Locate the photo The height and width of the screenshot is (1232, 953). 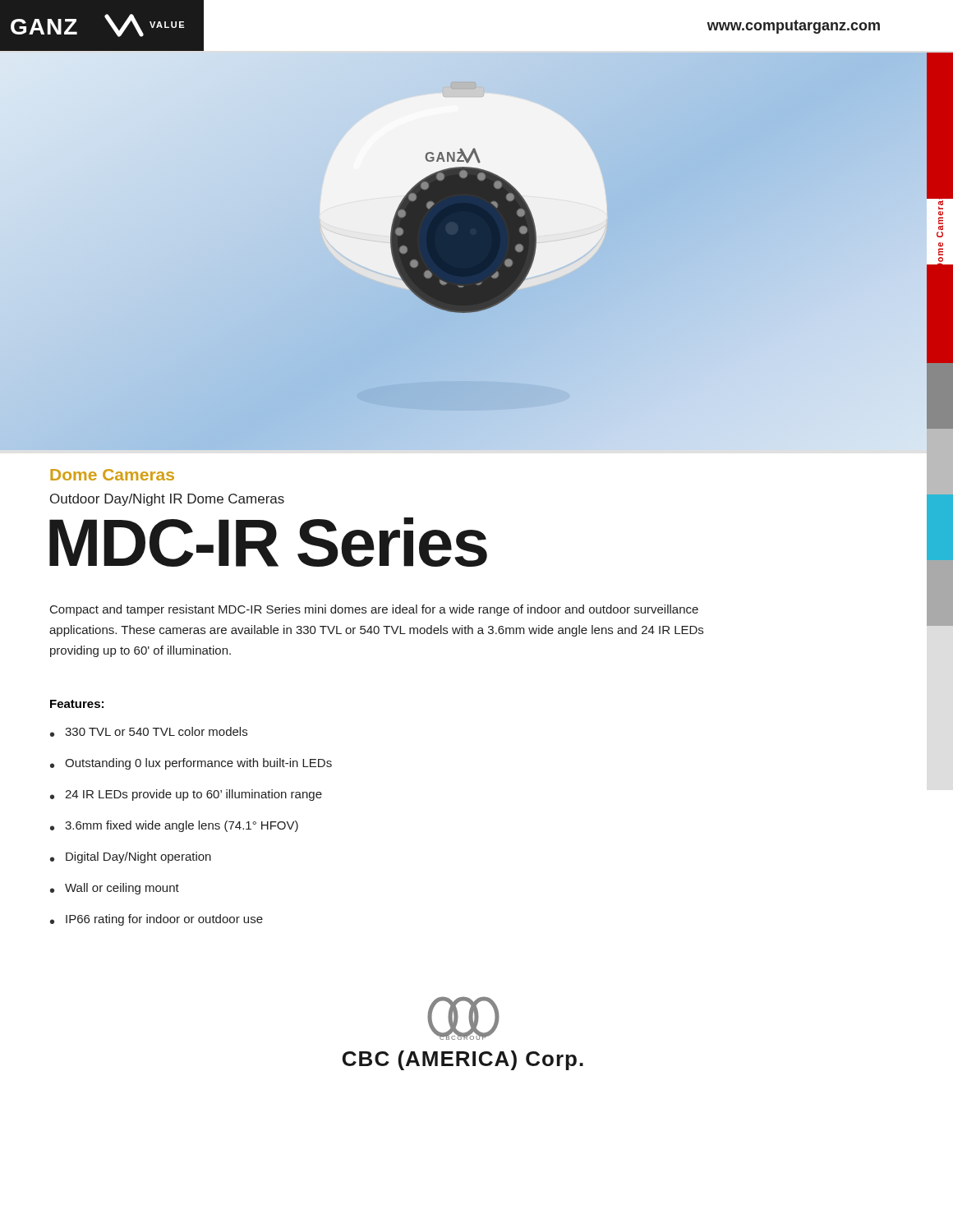tap(463, 252)
